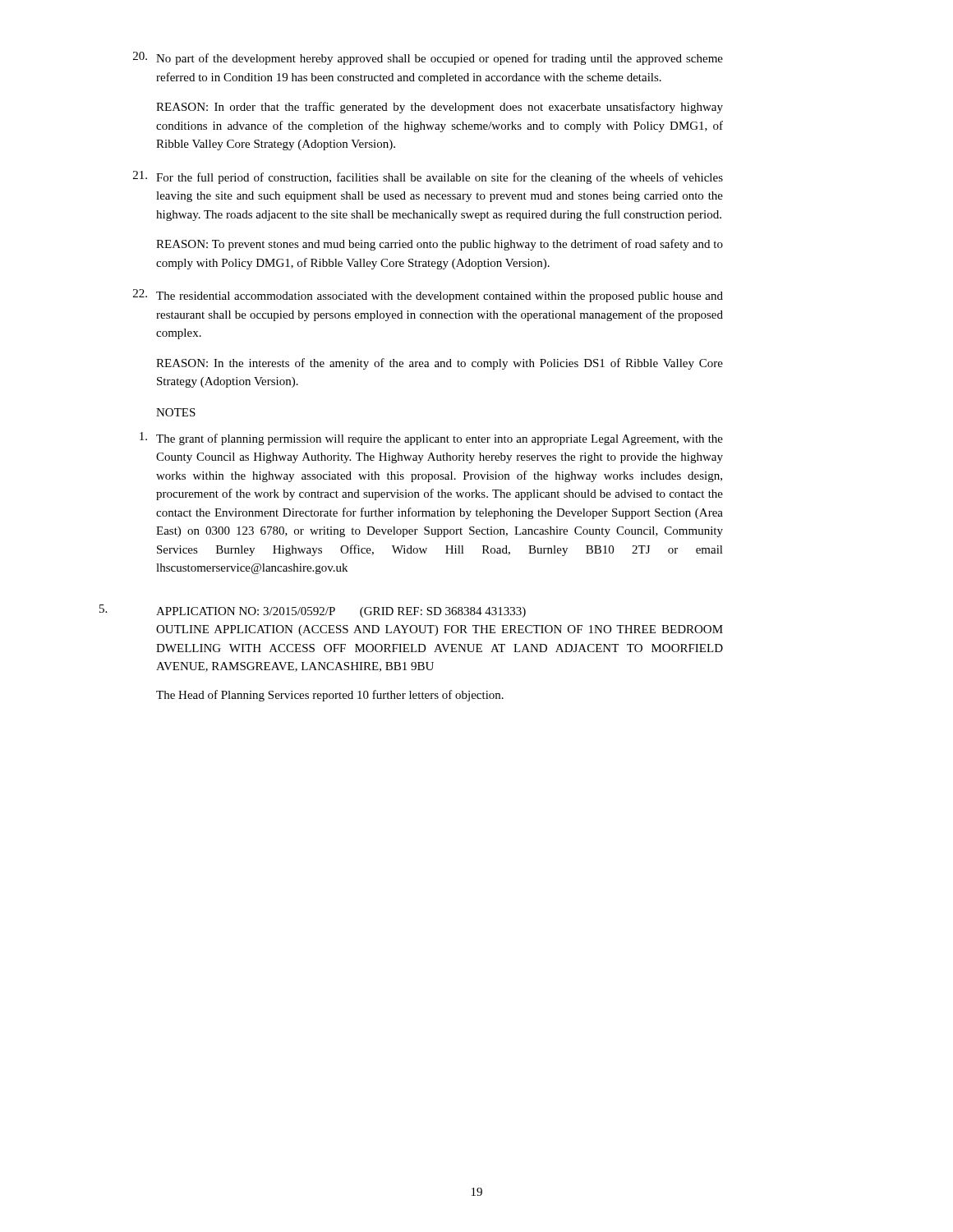Locate the block of text that opens with "The grant of planning permission will require"

(x=411, y=503)
